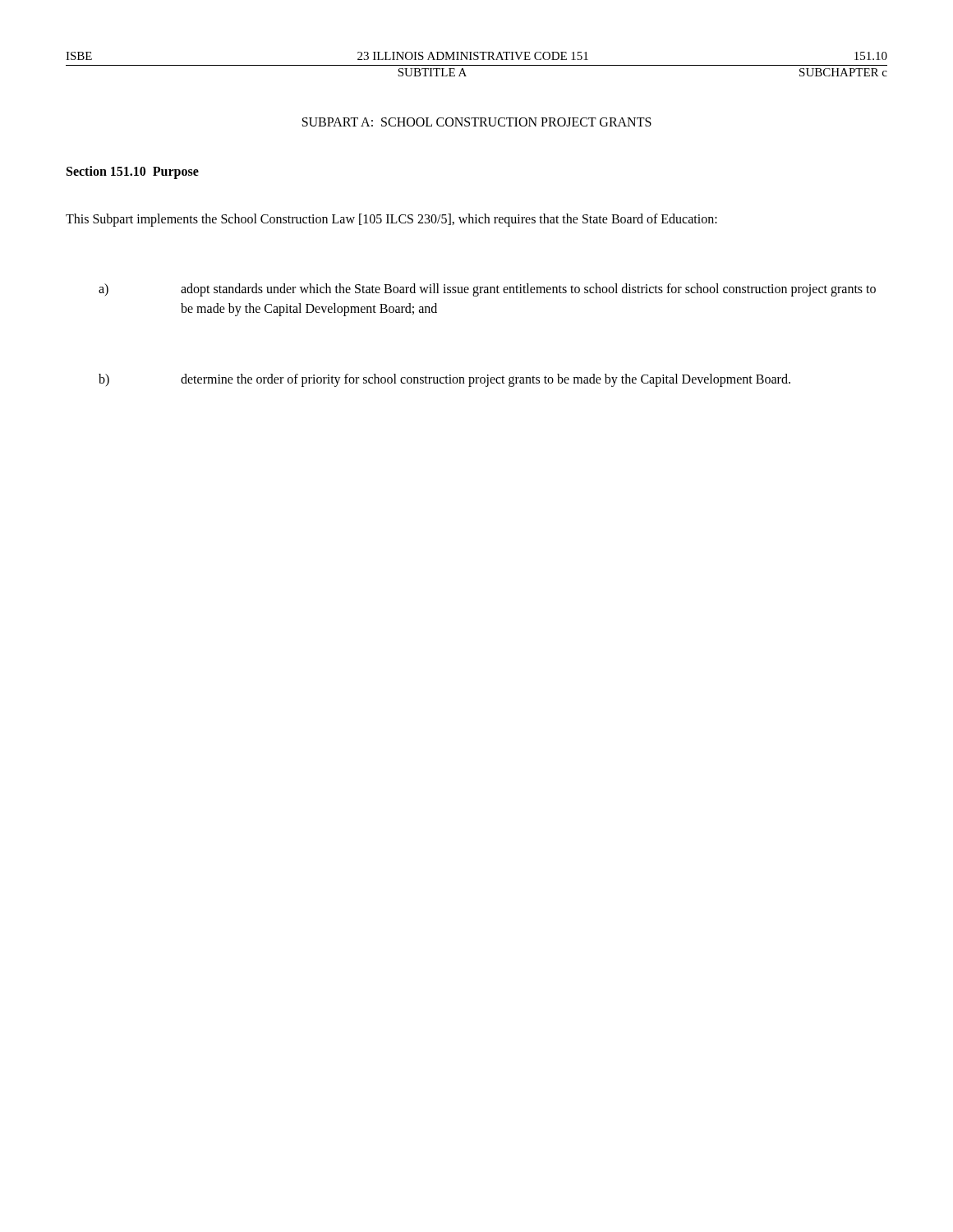Find "Section 151.10 Purpose" on this page
Image resolution: width=953 pixels, height=1232 pixels.
[x=132, y=171]
